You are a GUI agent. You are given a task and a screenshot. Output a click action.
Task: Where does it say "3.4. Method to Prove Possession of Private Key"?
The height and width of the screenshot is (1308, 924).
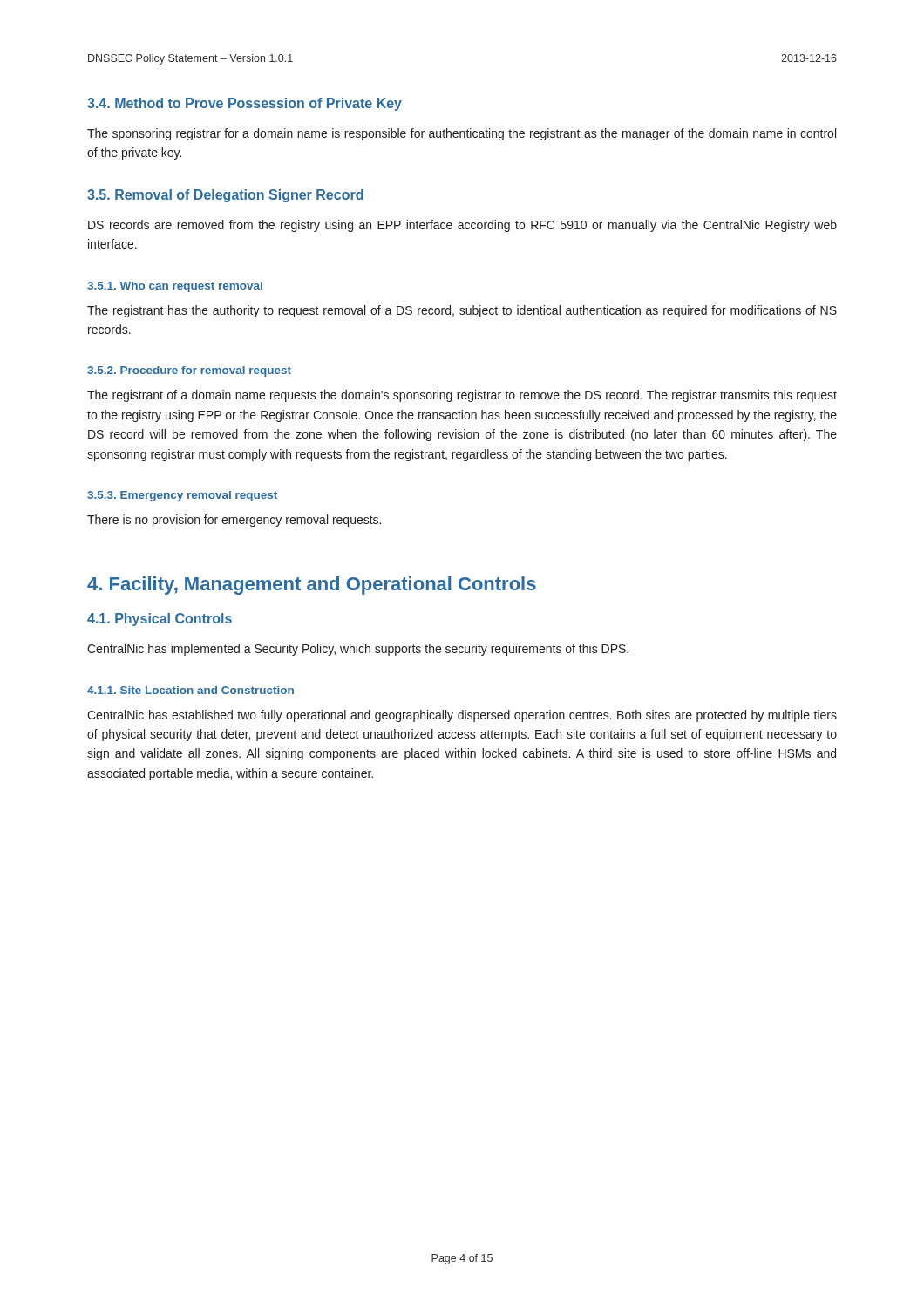pos(245,104)
